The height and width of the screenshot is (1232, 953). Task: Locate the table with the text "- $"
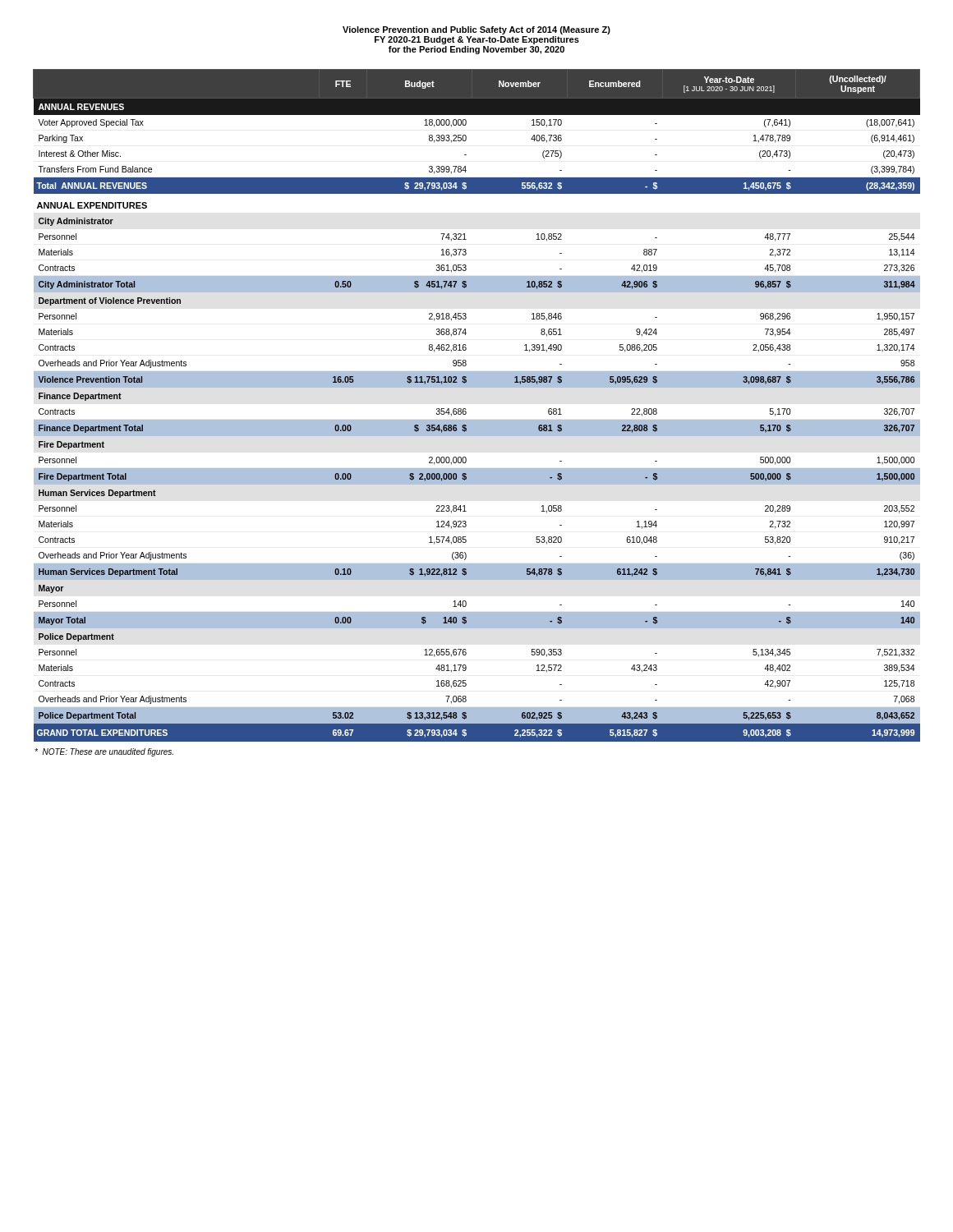point(476,405)
